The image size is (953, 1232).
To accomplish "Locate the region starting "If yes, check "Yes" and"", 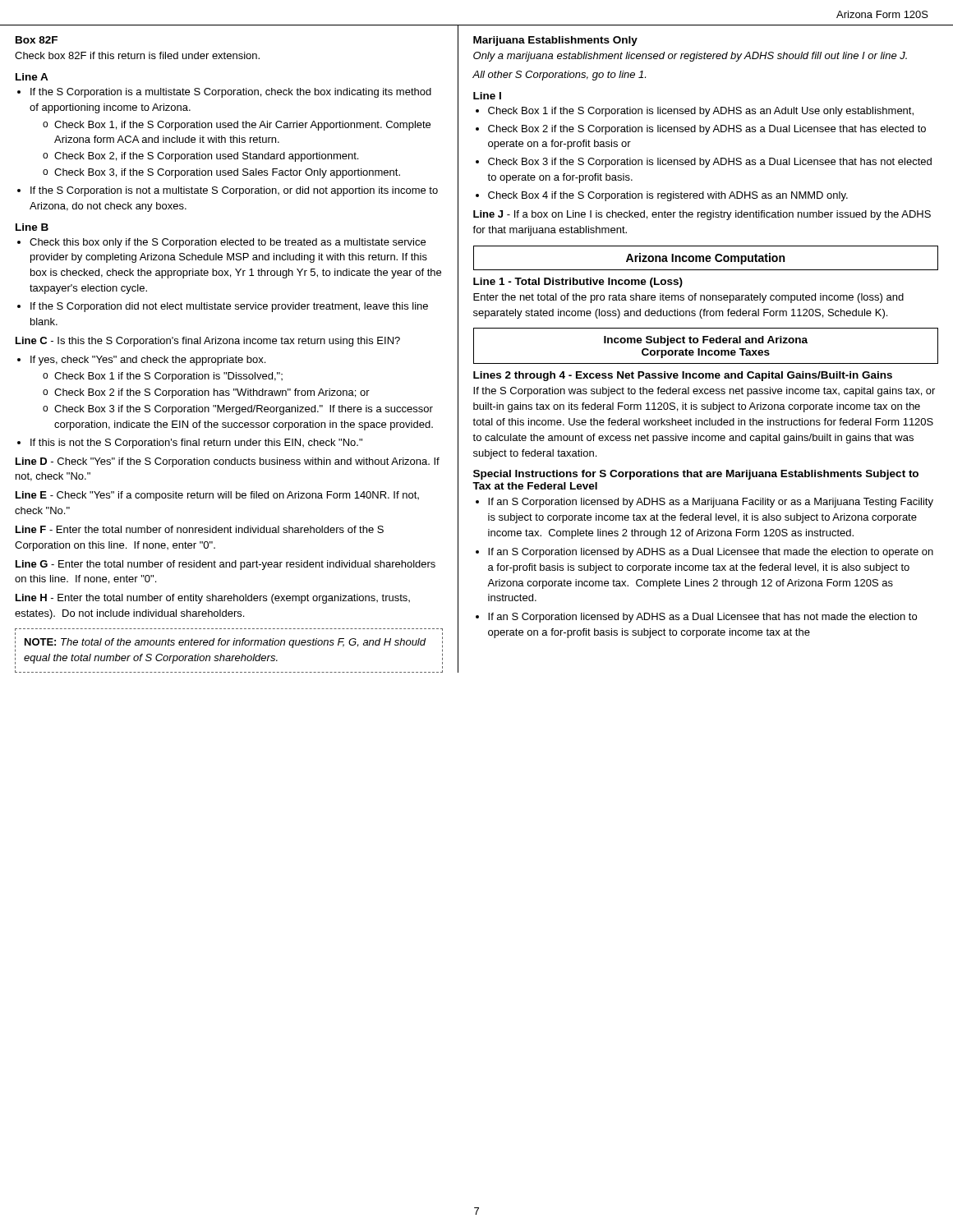I will tap(236, 393).
